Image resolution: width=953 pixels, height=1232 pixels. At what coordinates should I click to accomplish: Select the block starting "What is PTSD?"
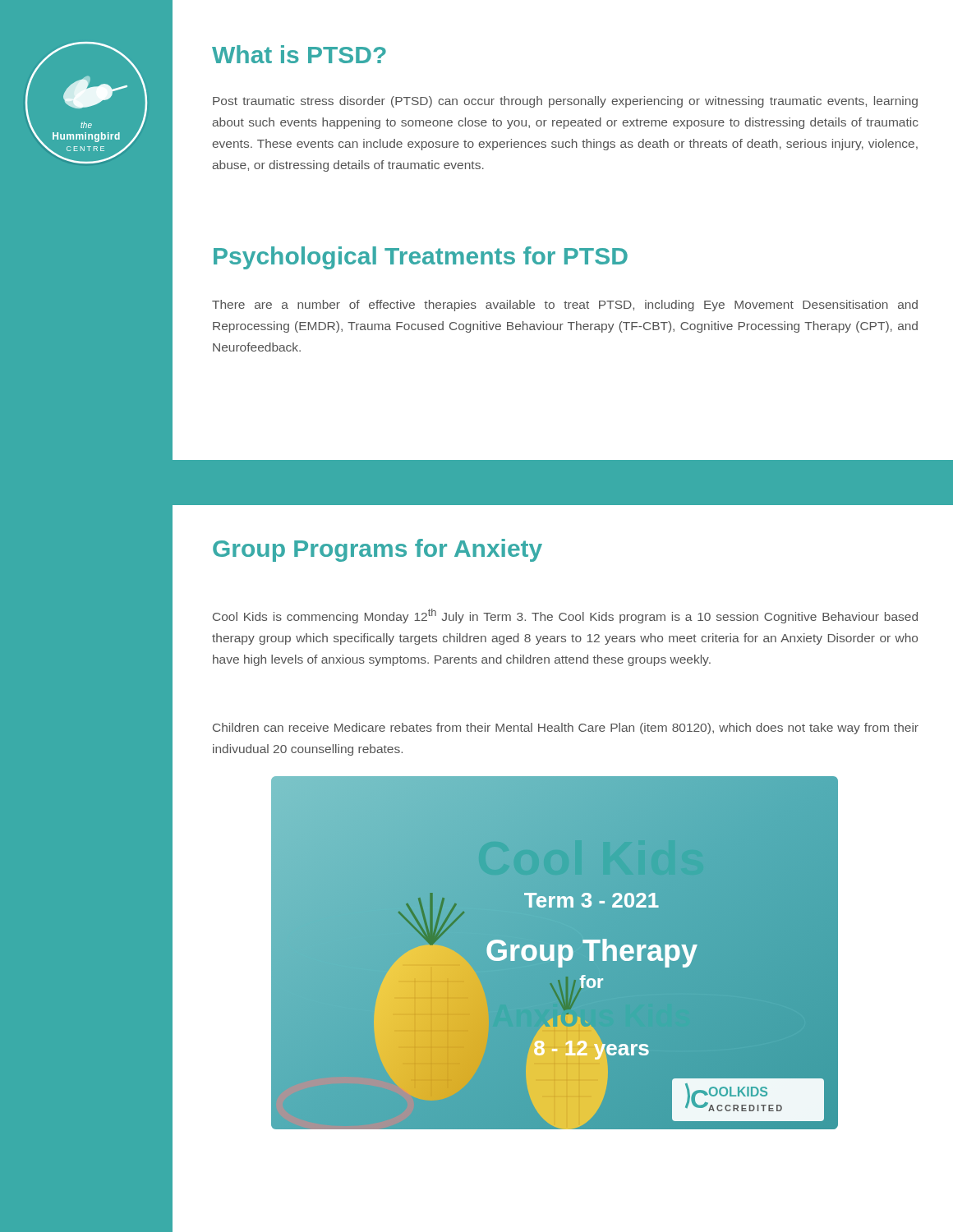pos(300,55)
